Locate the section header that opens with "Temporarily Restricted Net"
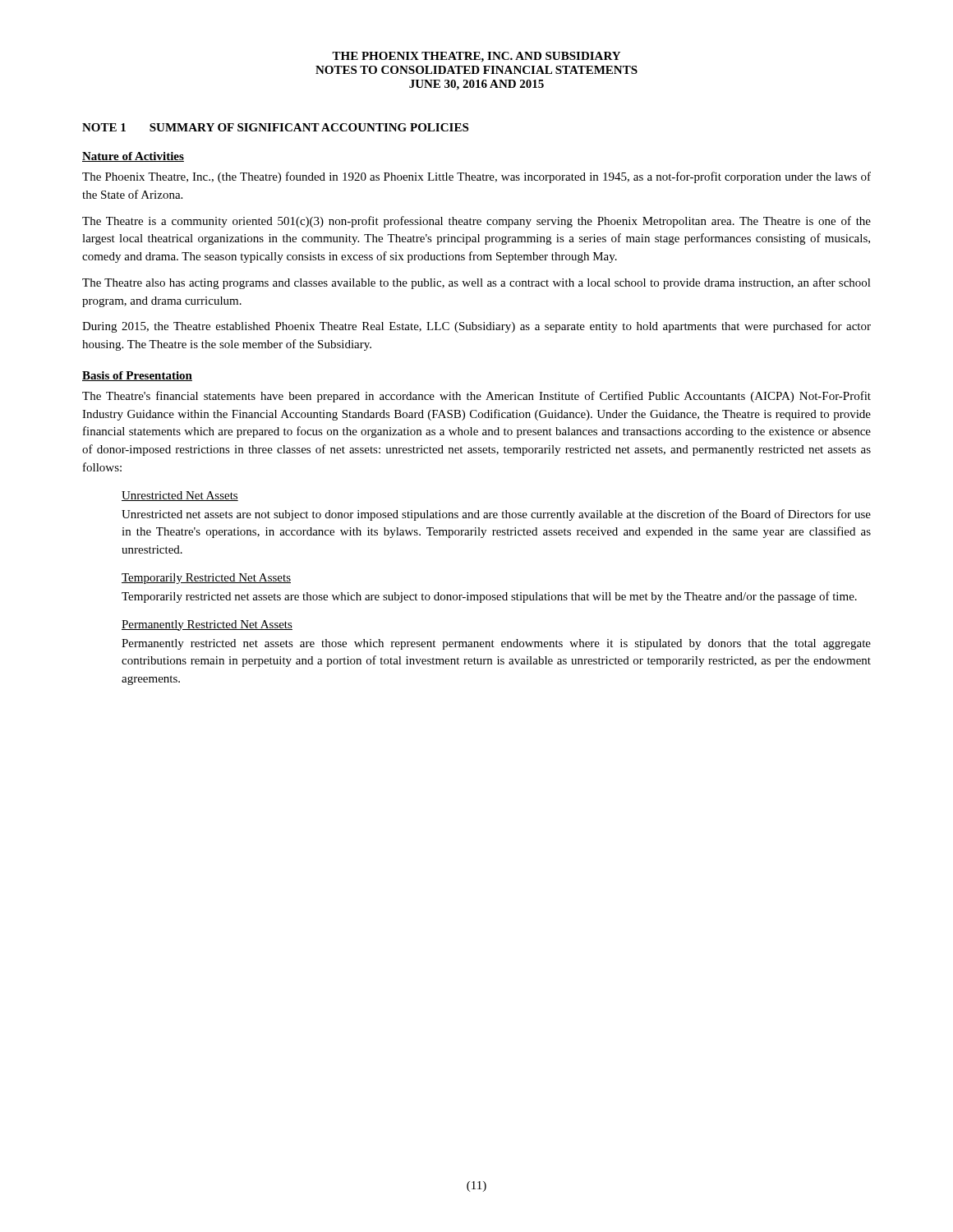 (206, 577)
